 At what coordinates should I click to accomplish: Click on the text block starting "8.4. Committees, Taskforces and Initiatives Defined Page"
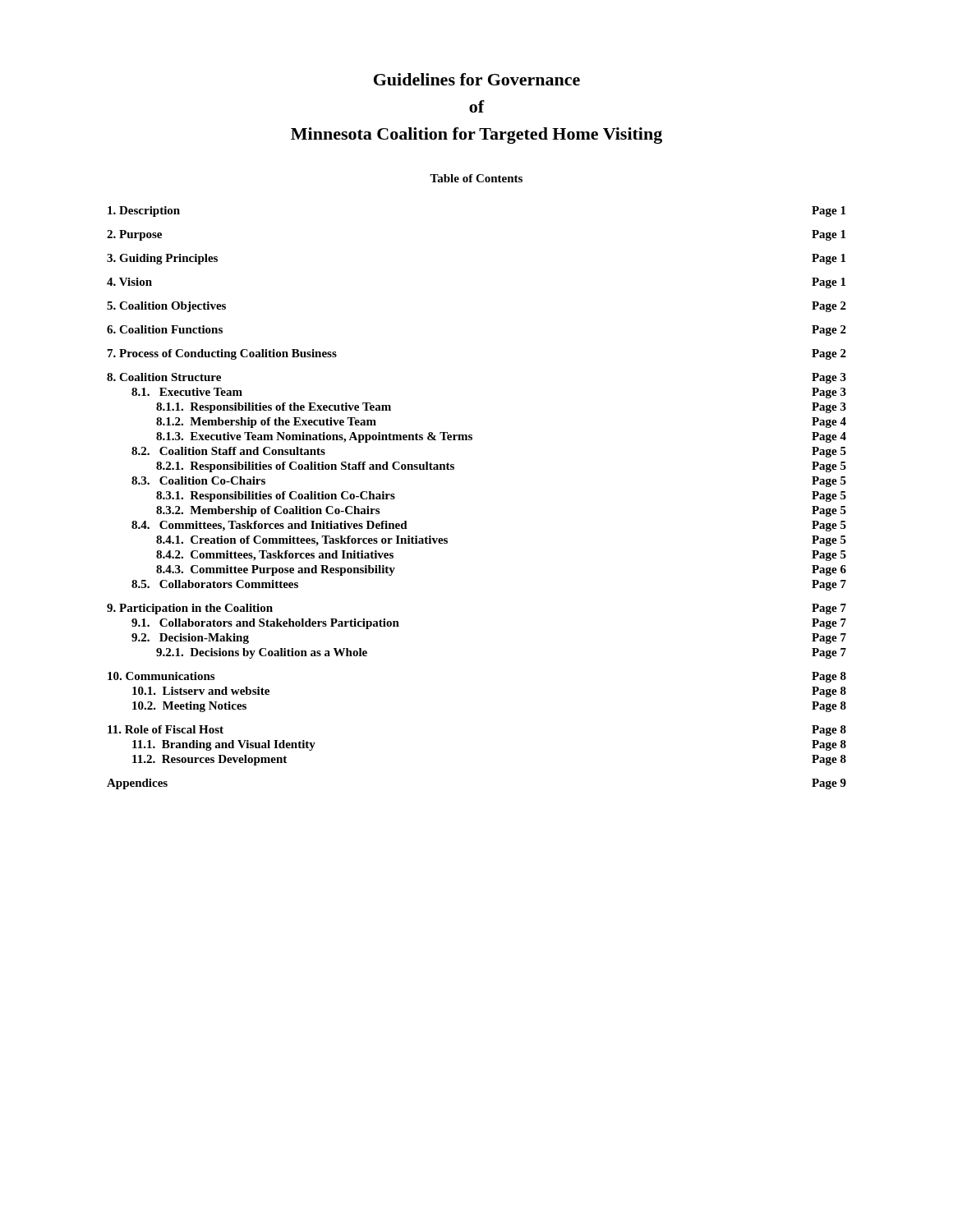[x=269, y=526]
